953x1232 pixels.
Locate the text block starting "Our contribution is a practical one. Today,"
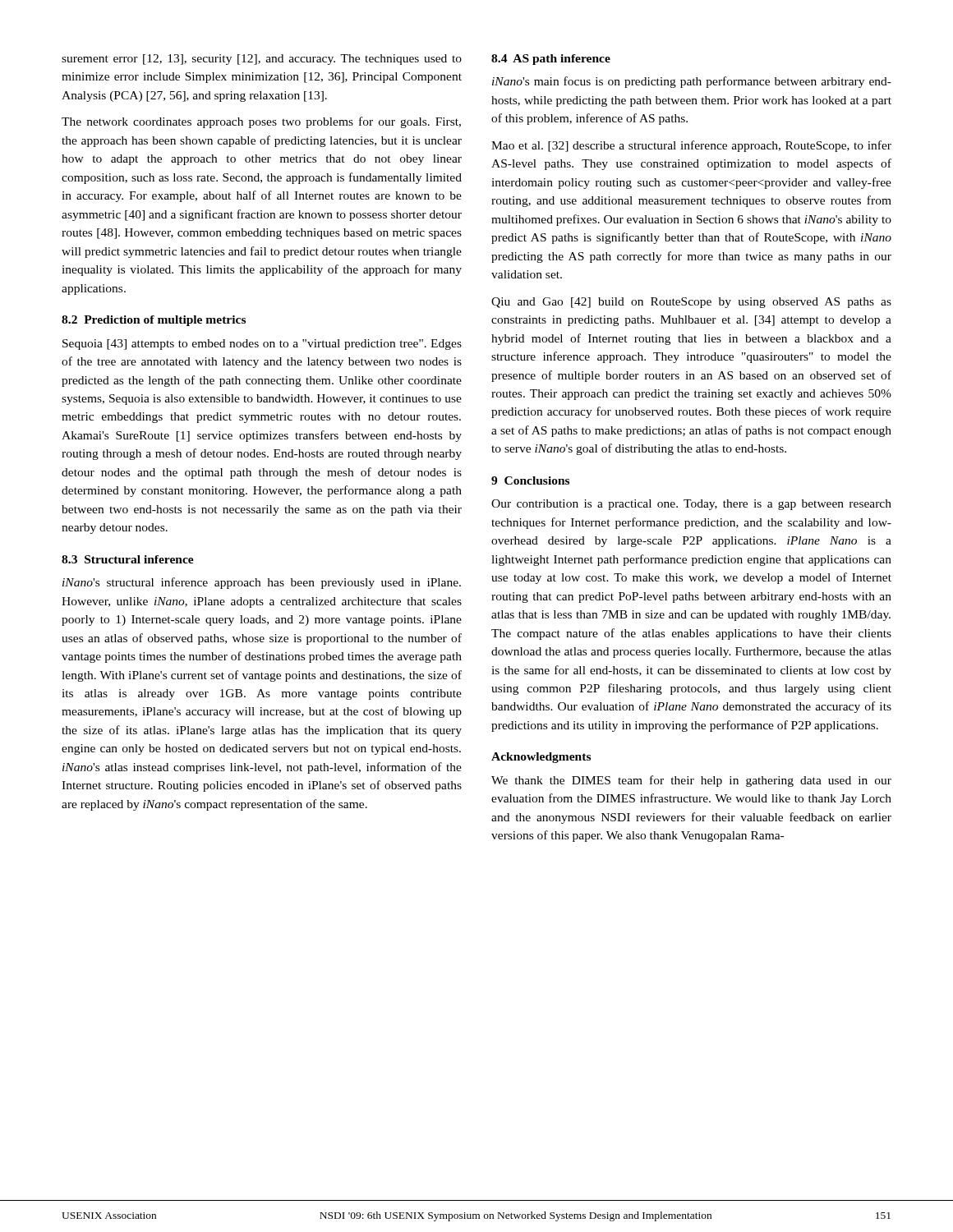[x=691, y=615]
